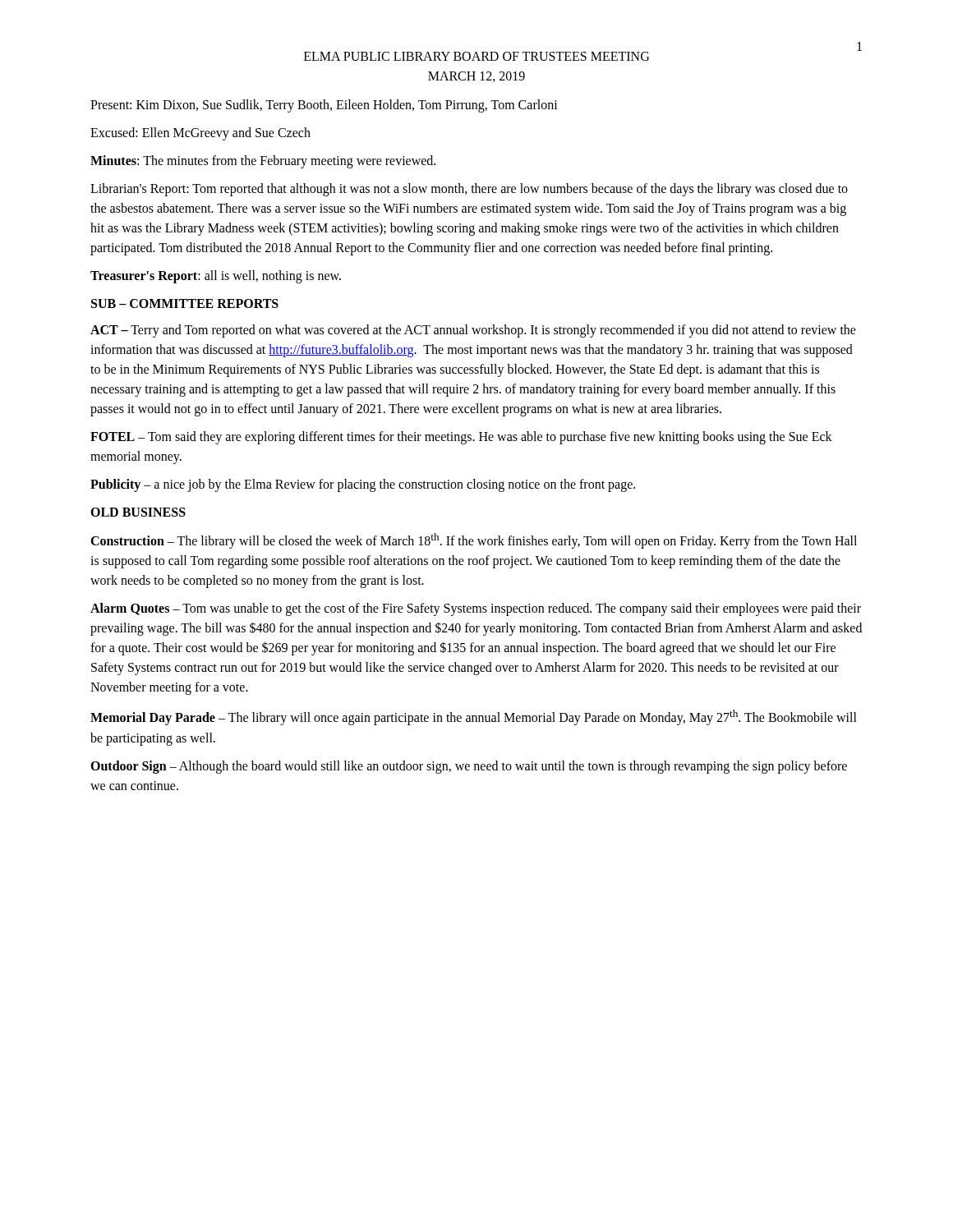
Task: Click the passage that begins "Memorial Day Parade –"
Action: [474, 726]
